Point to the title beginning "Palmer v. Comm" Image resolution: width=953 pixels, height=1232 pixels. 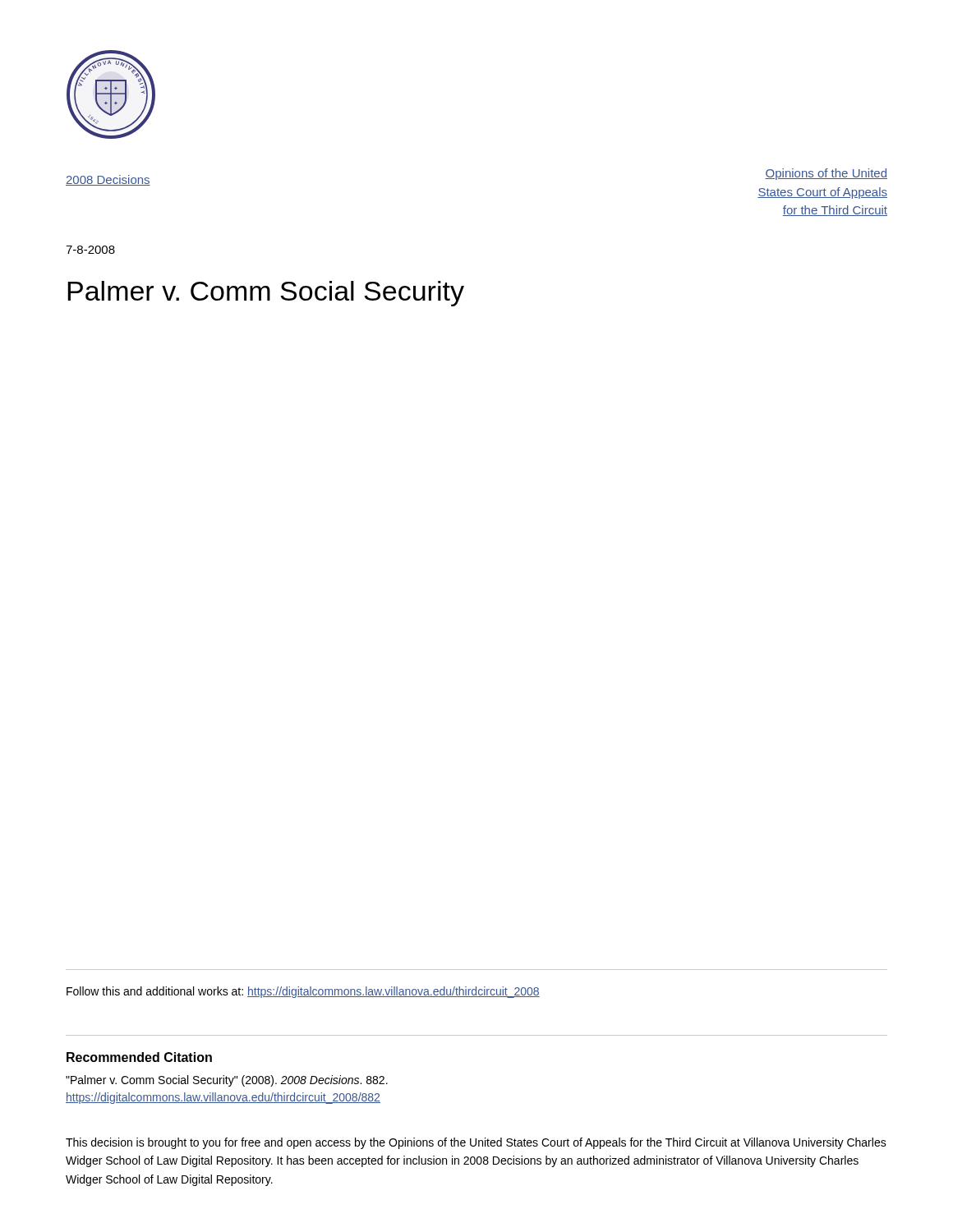click(x=265, y=291)
